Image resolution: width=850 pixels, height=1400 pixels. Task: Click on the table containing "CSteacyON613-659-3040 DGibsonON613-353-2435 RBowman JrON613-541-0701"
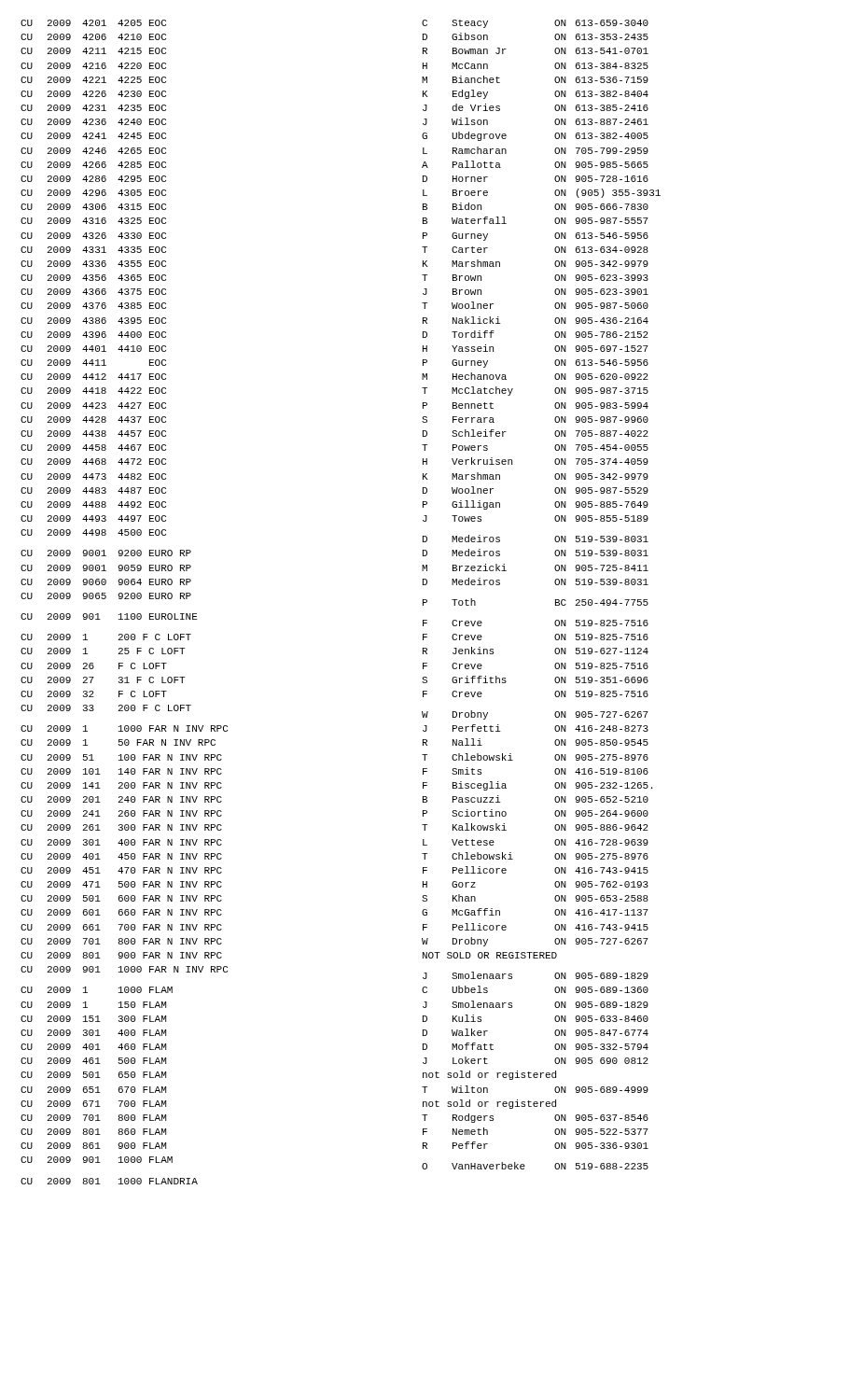tap(626, 603)
